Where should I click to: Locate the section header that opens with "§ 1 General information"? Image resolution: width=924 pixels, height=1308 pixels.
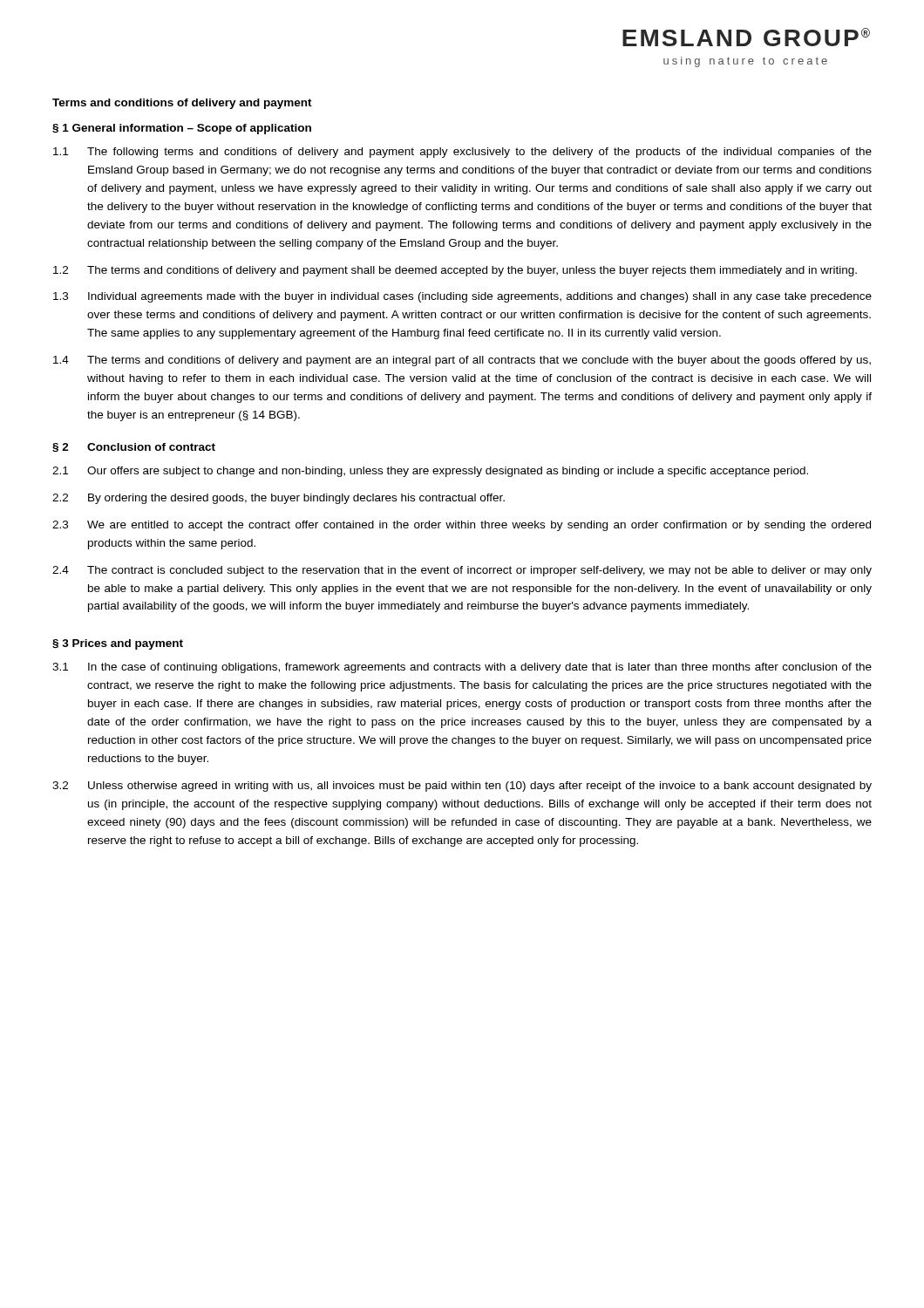pyautogui.click(x=182, y=128)
